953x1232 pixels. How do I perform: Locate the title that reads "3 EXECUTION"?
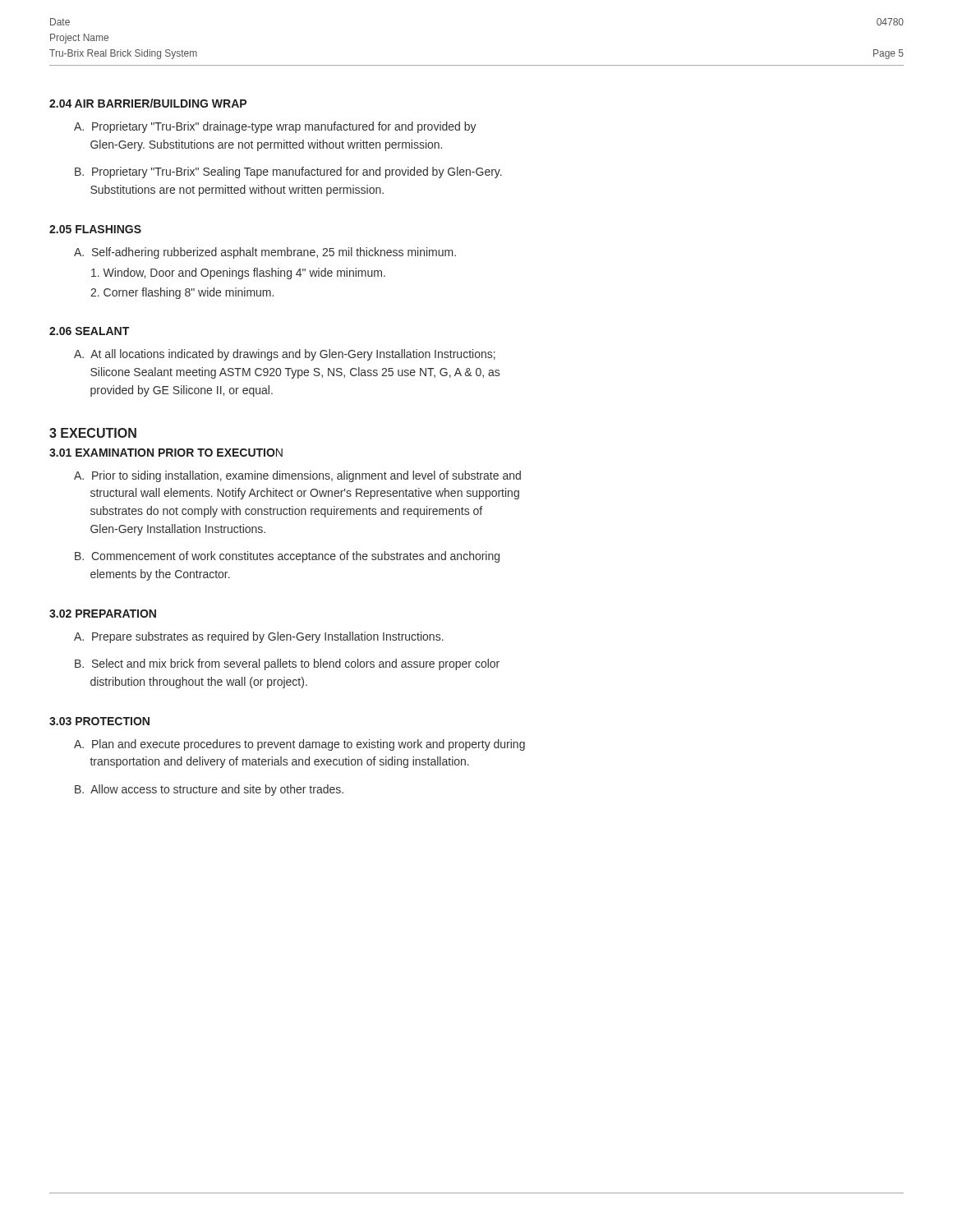pos(93,433)
